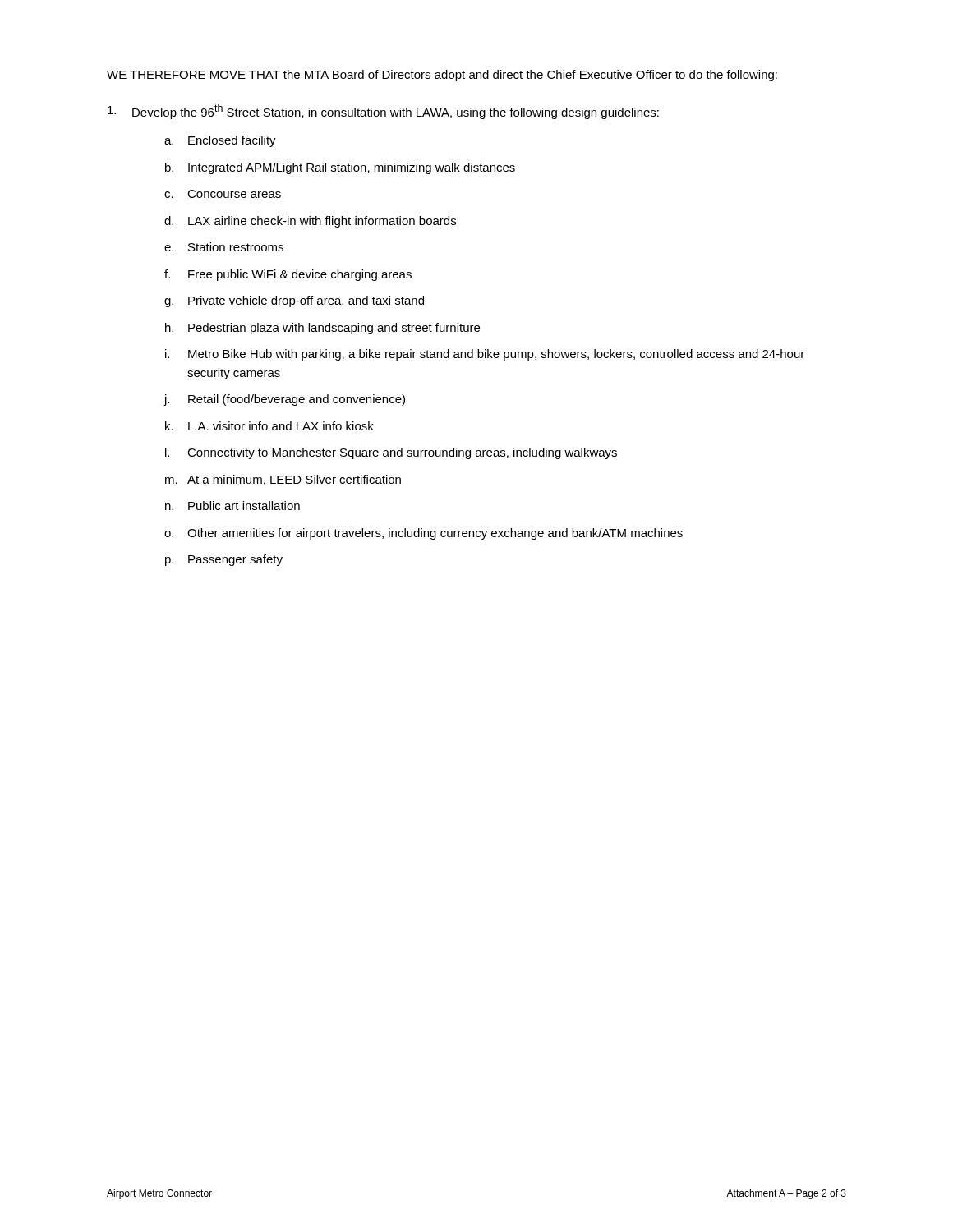Select the passage starting "m.At a minimum, LEED Silver certification"

point(283,480)
